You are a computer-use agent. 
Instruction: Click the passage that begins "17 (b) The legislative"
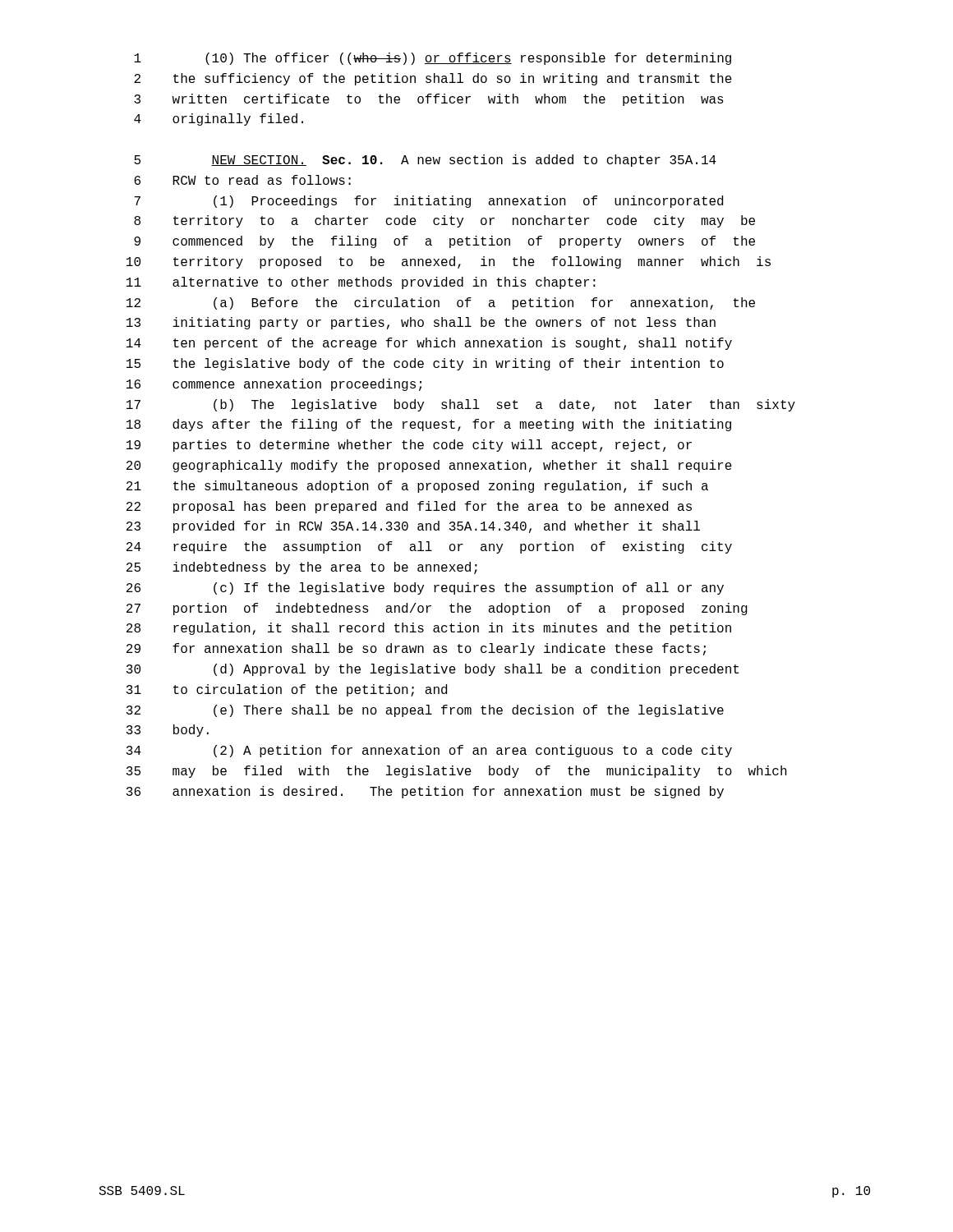point(485,487)
